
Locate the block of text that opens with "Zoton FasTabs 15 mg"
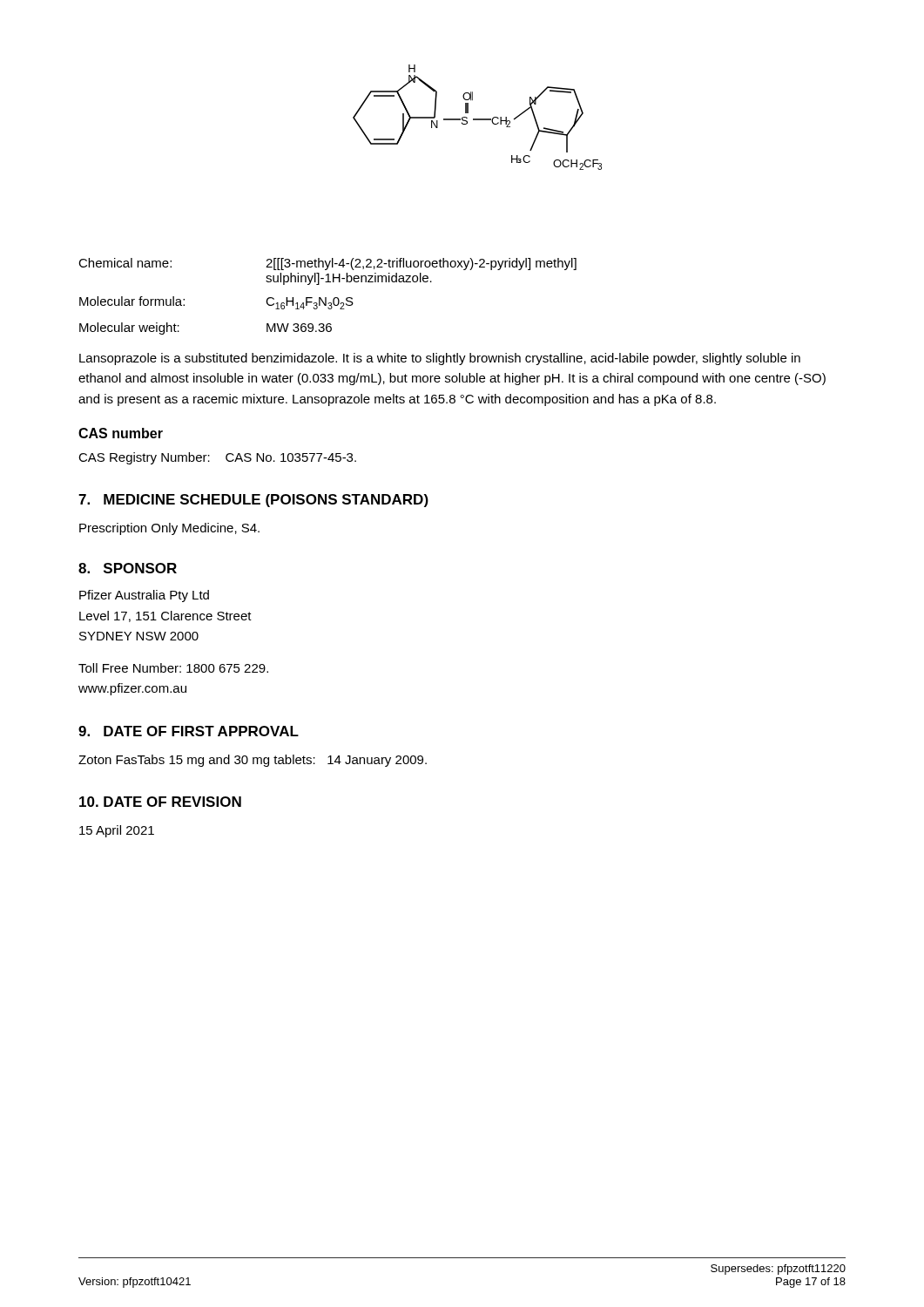pos(253,759)
